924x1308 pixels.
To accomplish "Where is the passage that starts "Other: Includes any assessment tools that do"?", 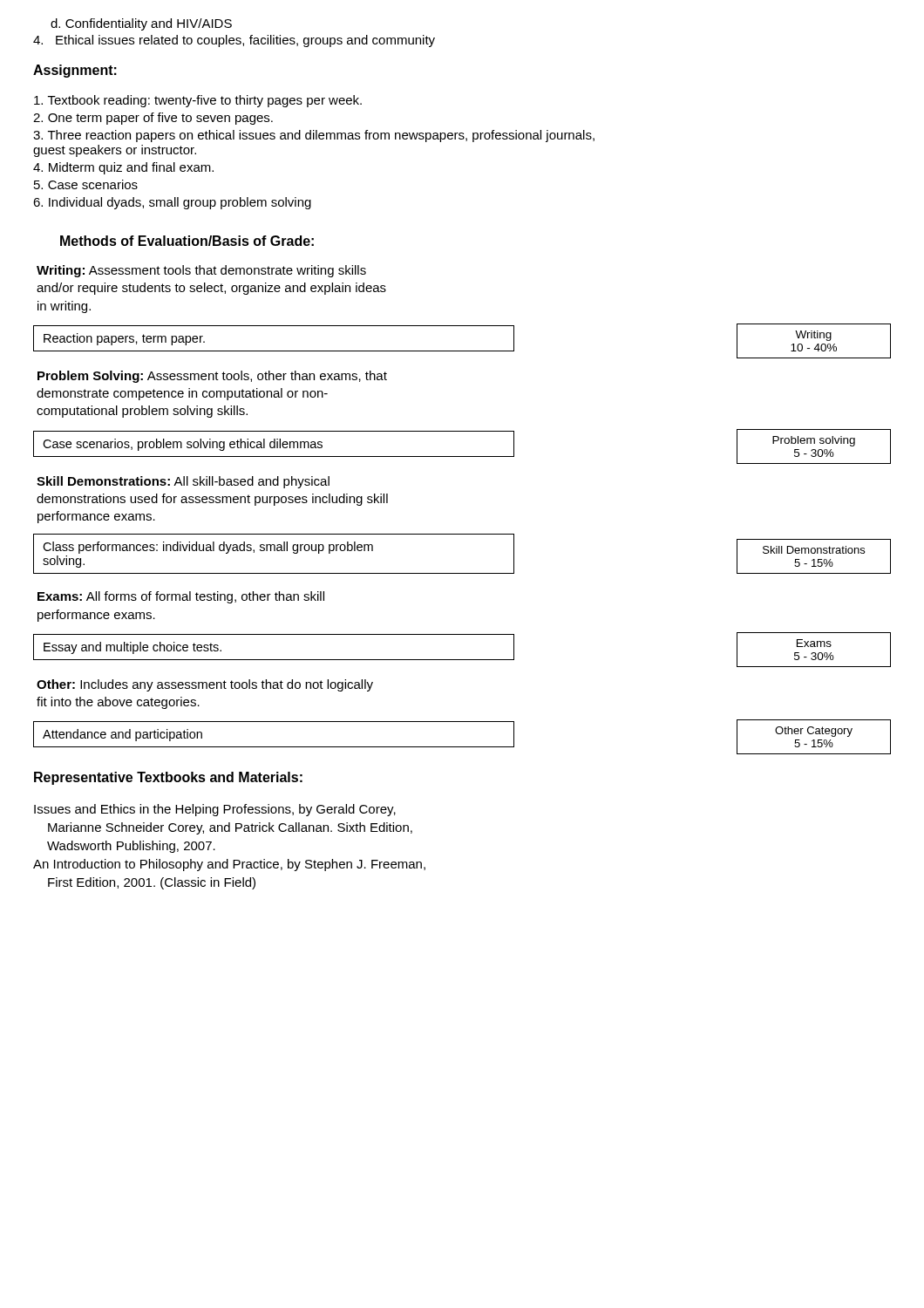I will click(x=205, y=693).
